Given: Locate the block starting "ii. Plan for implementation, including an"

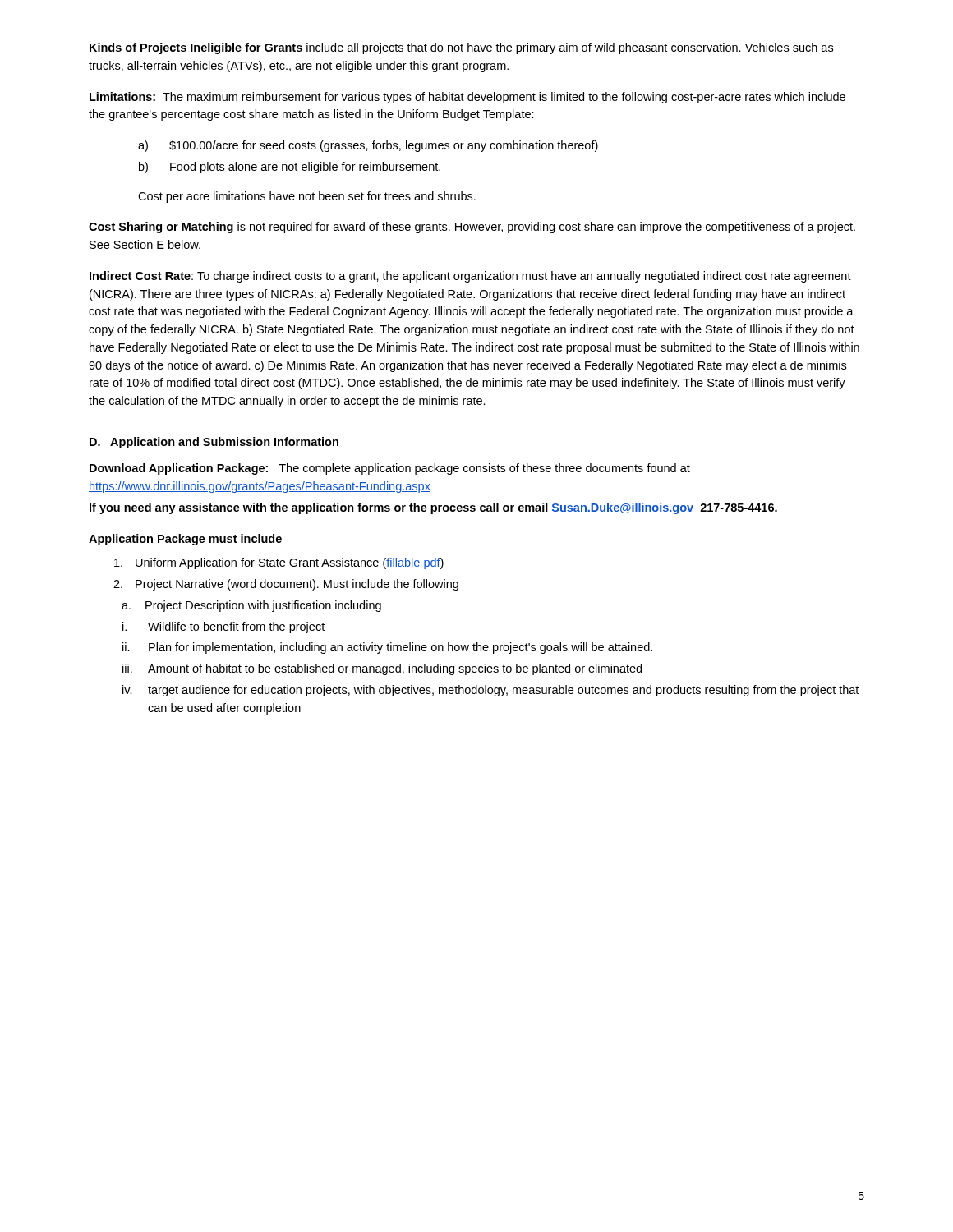Looking at the screenshot, I should [493, 648].
